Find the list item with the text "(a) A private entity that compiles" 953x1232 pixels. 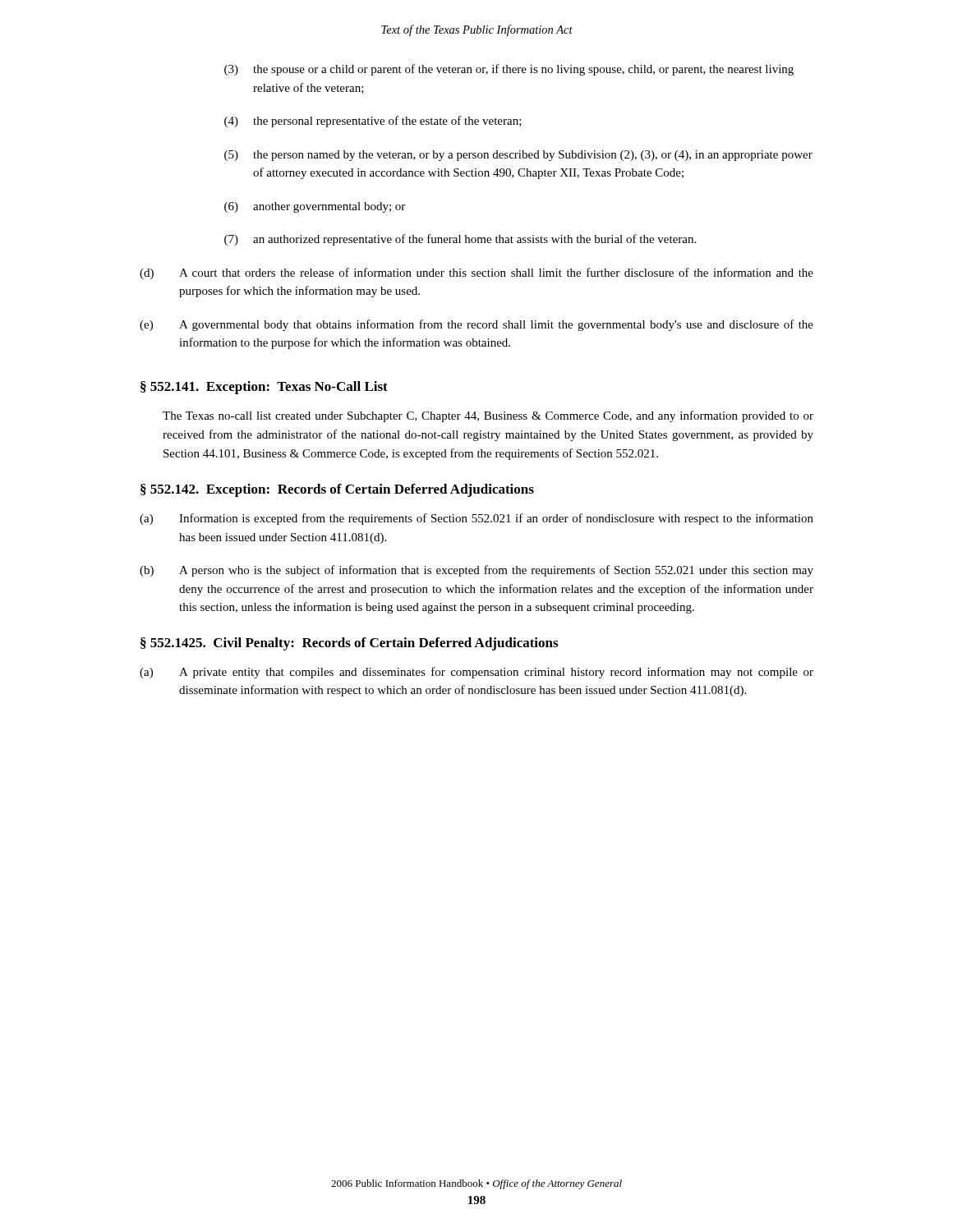(x=476, y=681)
